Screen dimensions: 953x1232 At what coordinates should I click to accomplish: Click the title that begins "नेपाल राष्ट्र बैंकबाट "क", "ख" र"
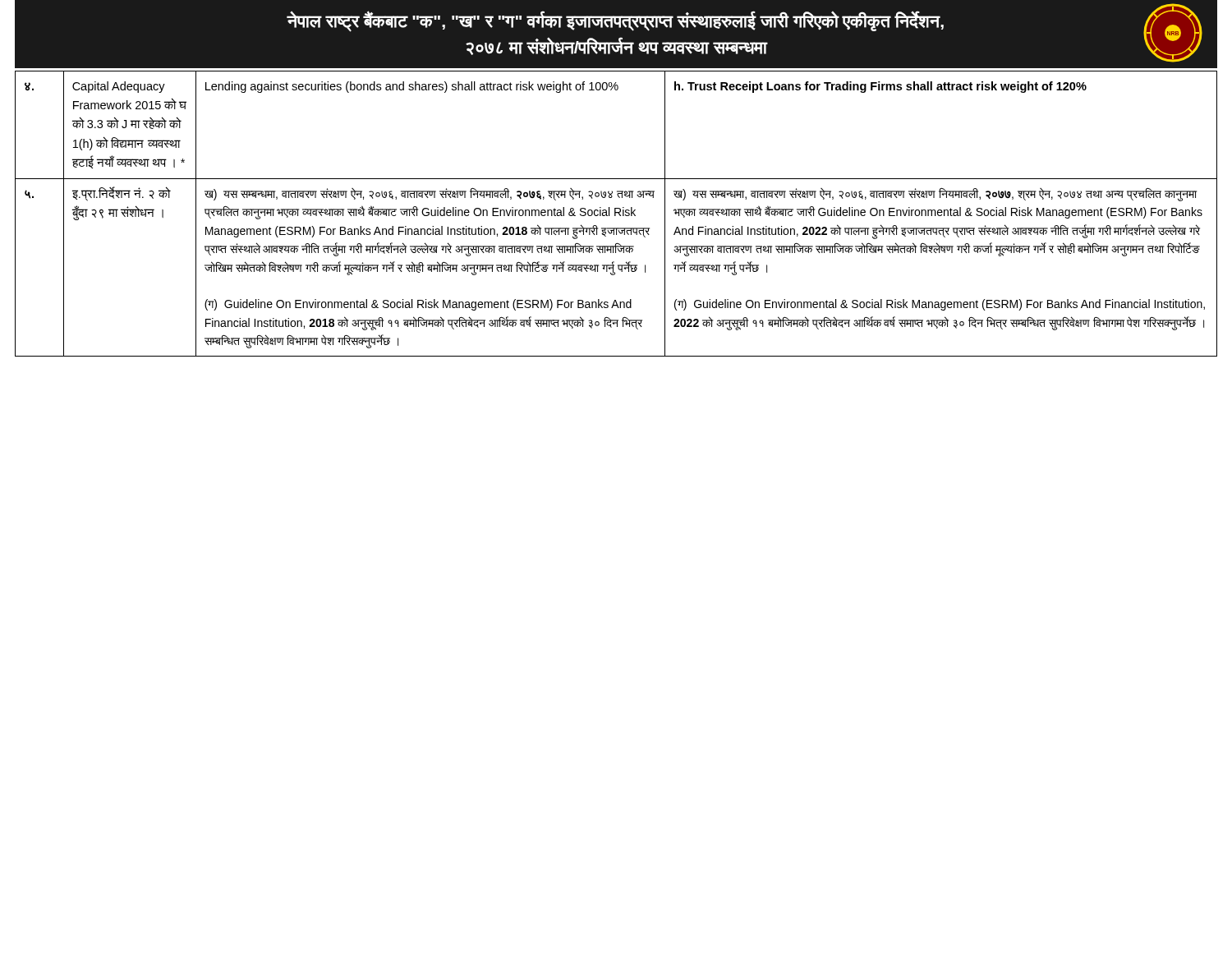coord(616,34)
